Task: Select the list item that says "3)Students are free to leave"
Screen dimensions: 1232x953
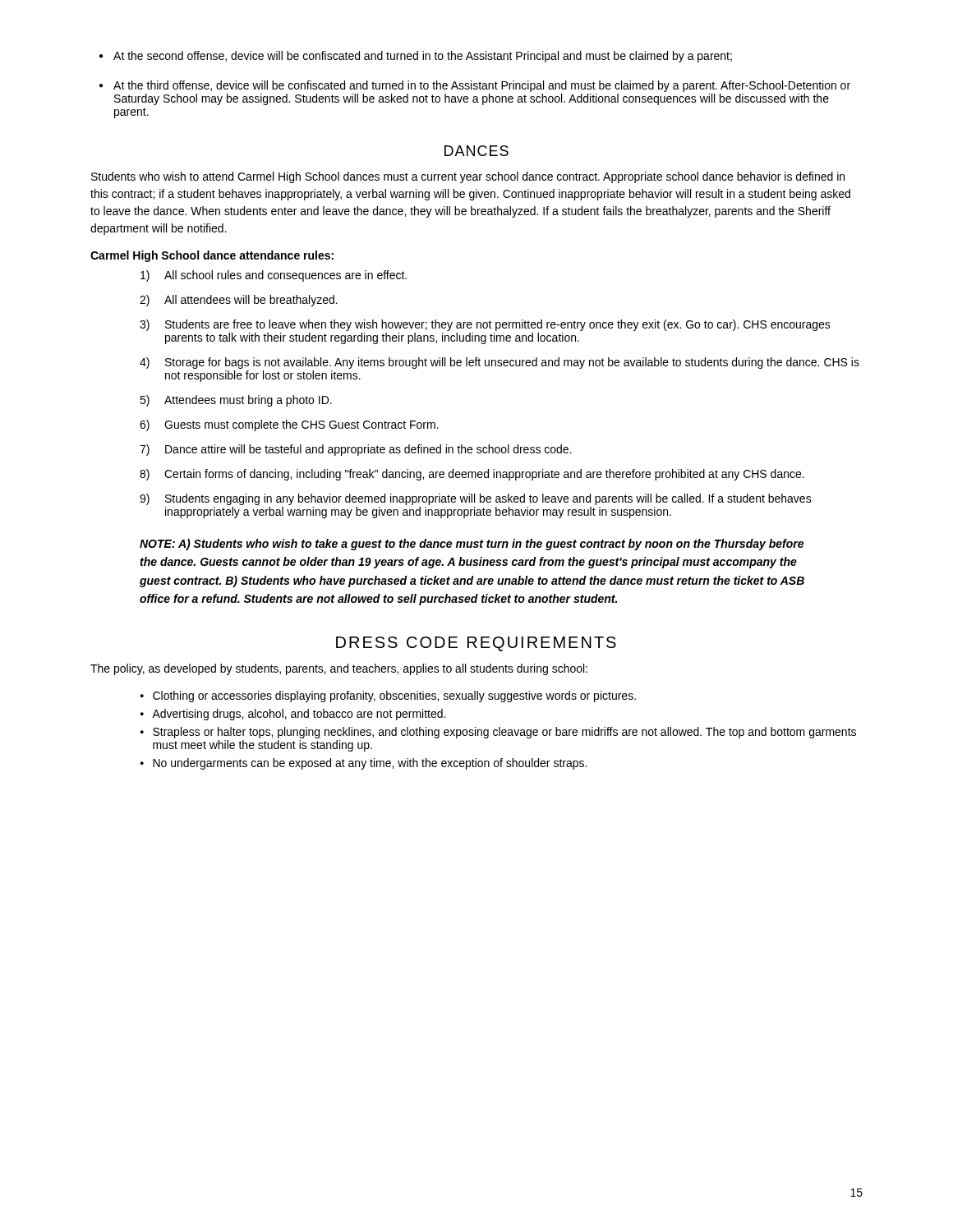Action: click(476, 331)
